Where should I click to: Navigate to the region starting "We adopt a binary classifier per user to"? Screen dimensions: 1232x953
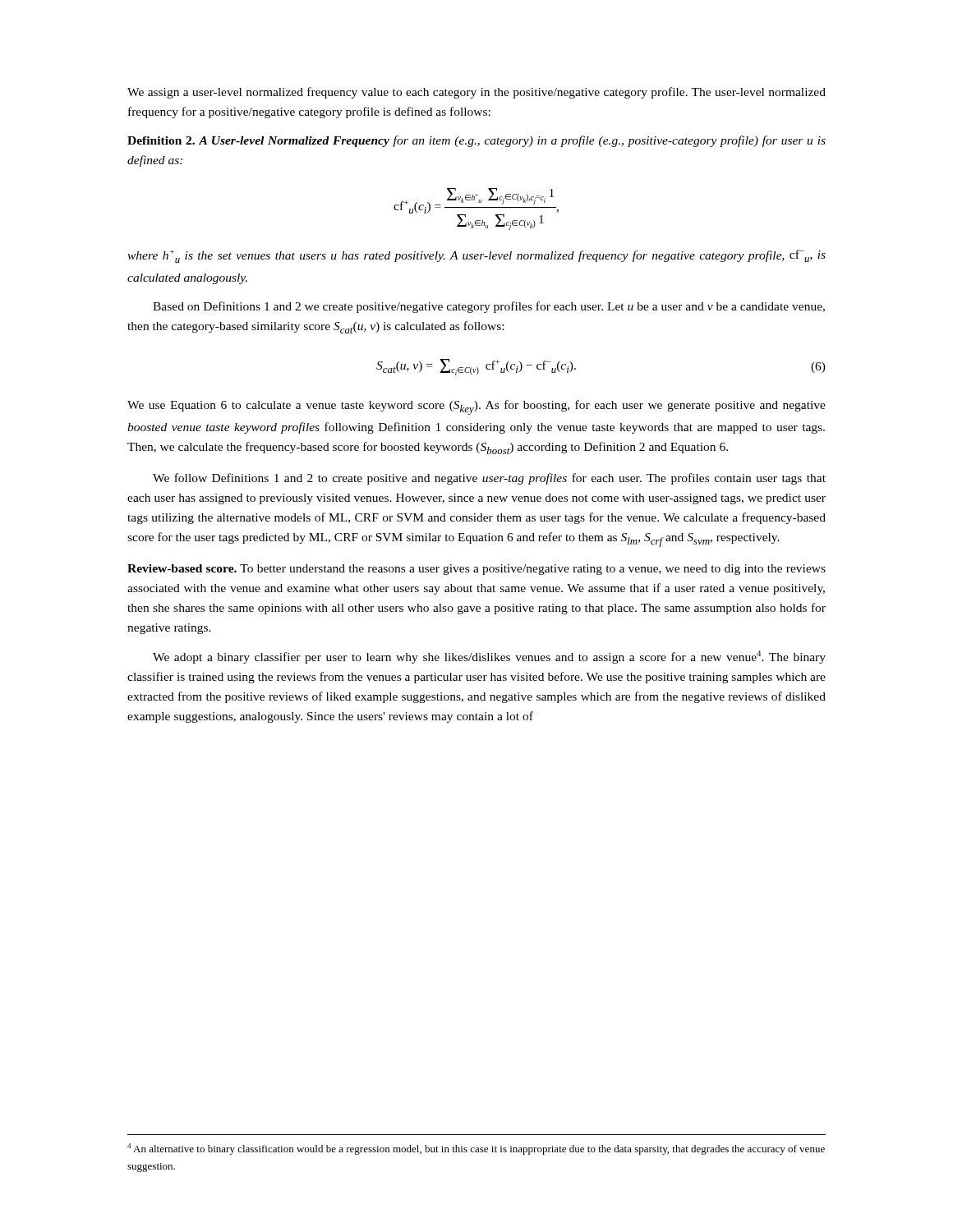(476, 686)
